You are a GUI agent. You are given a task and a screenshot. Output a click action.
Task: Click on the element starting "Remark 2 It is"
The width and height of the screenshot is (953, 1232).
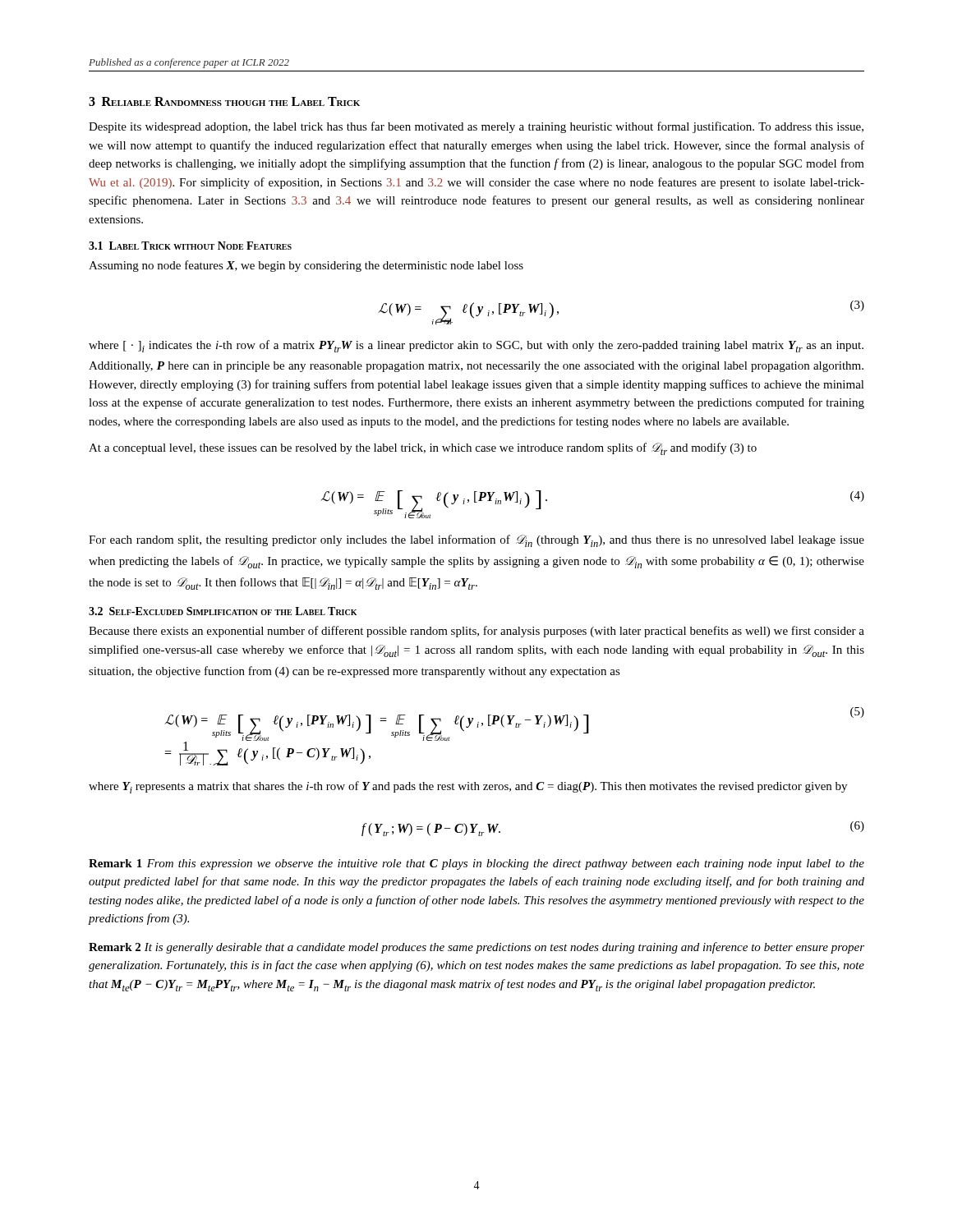(x=476, y=967)
